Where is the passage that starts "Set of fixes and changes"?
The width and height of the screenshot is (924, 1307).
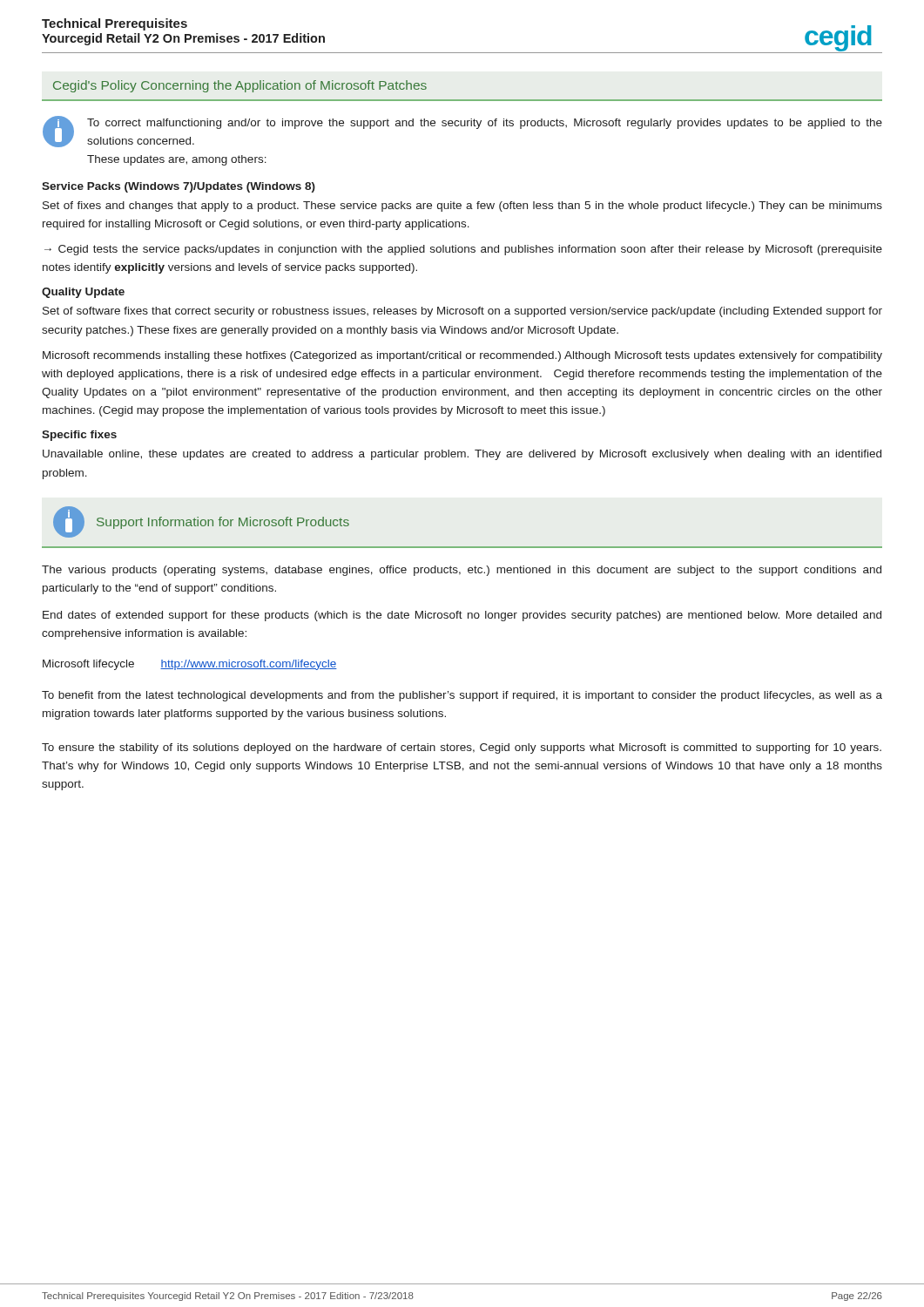tap(462, 214)
